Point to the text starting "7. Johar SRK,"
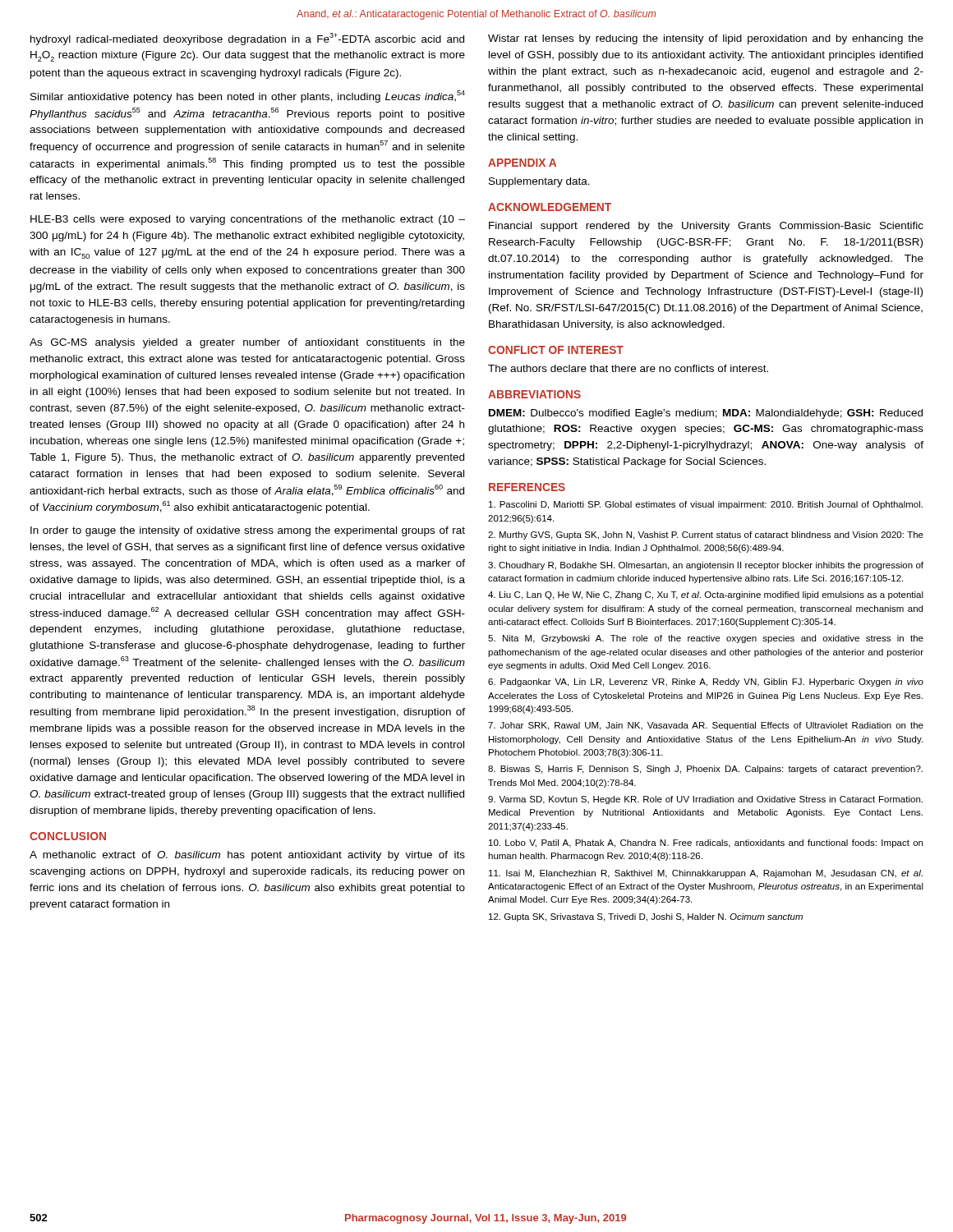This screenshot has height=1232, width=953. [706, 739]
